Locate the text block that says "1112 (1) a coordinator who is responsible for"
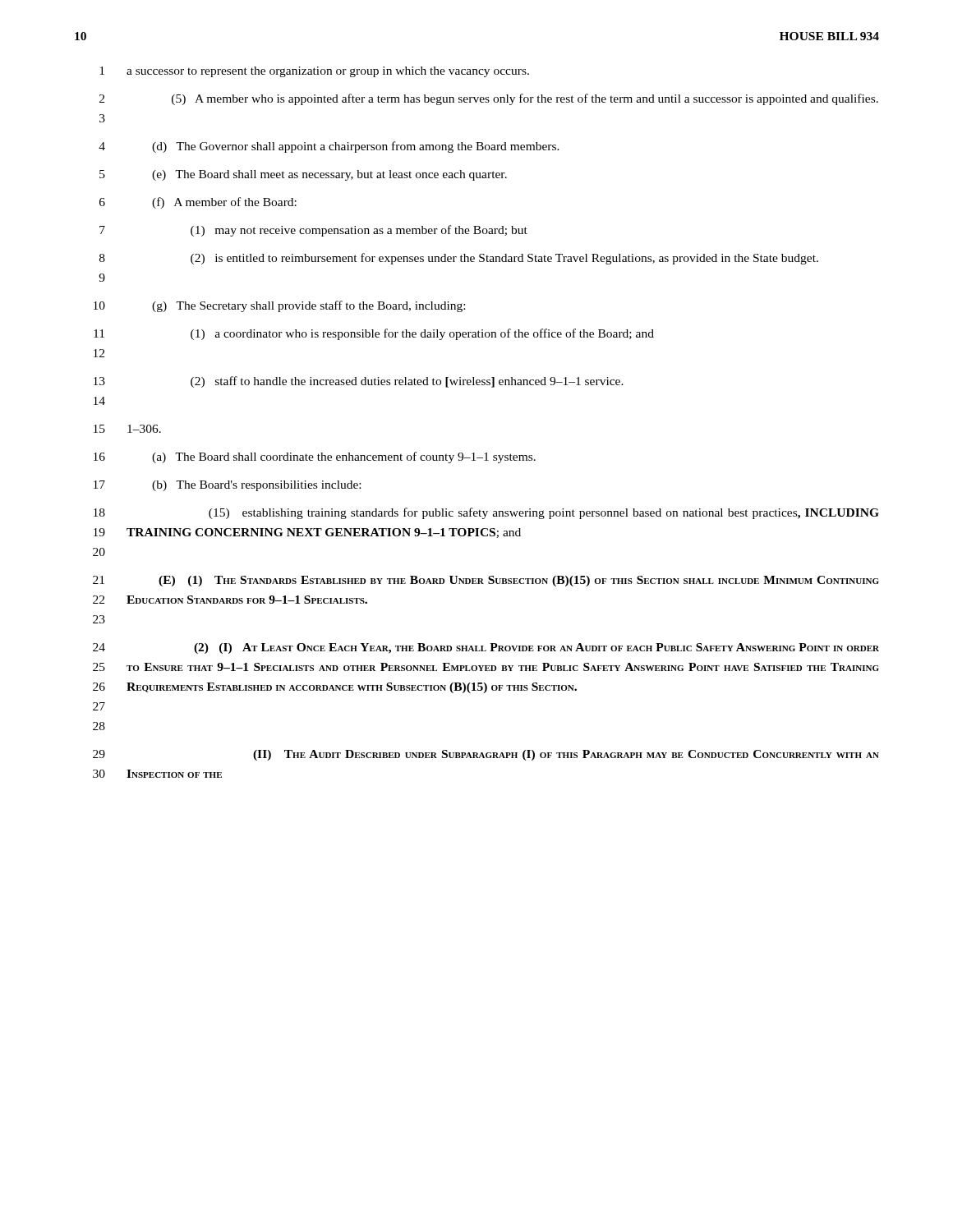The image size is (953, 1232). (x=476, y=343)
